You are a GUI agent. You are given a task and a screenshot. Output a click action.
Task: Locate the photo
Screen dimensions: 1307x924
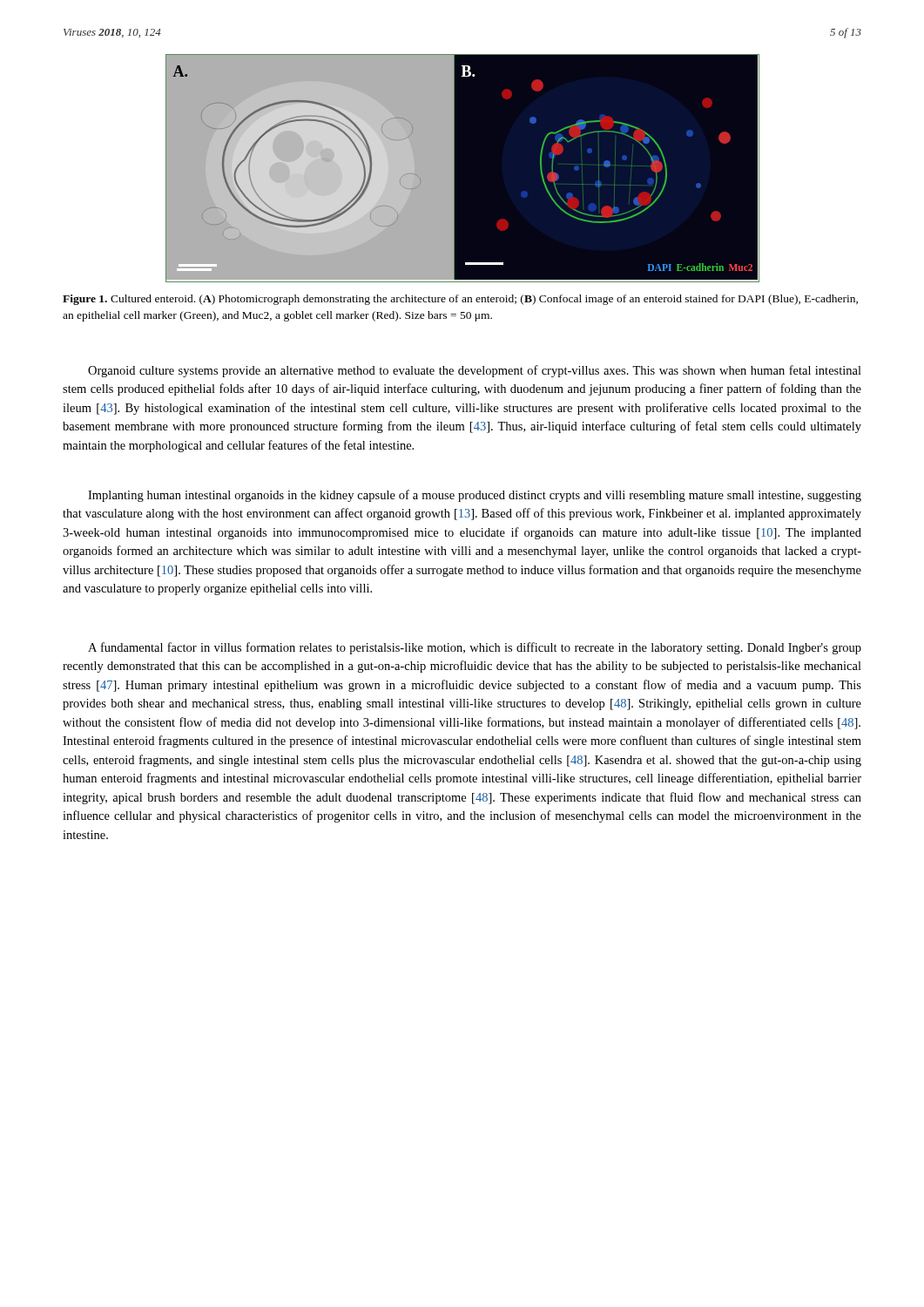point(462,168)
